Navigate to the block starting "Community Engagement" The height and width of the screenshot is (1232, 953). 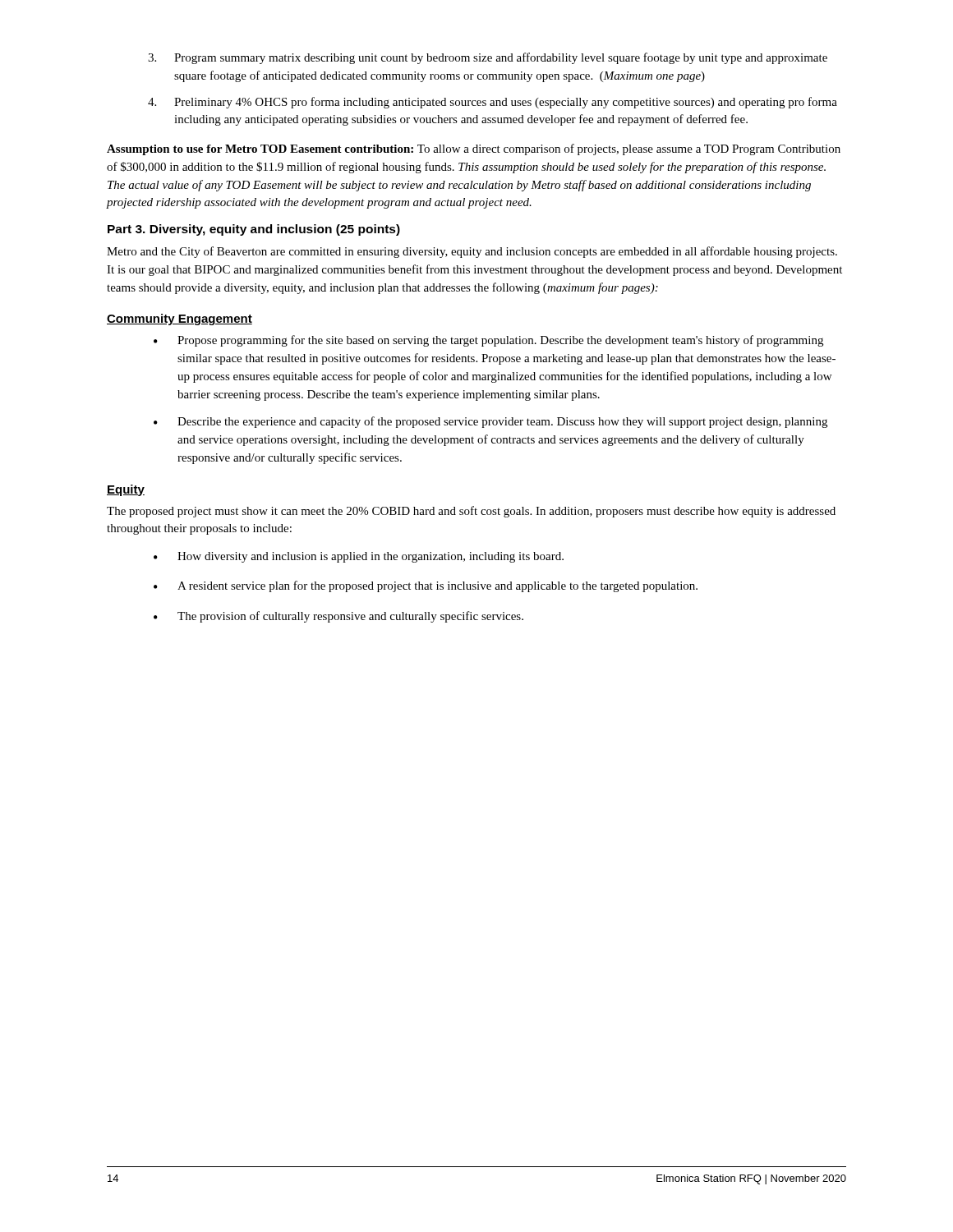179,318
